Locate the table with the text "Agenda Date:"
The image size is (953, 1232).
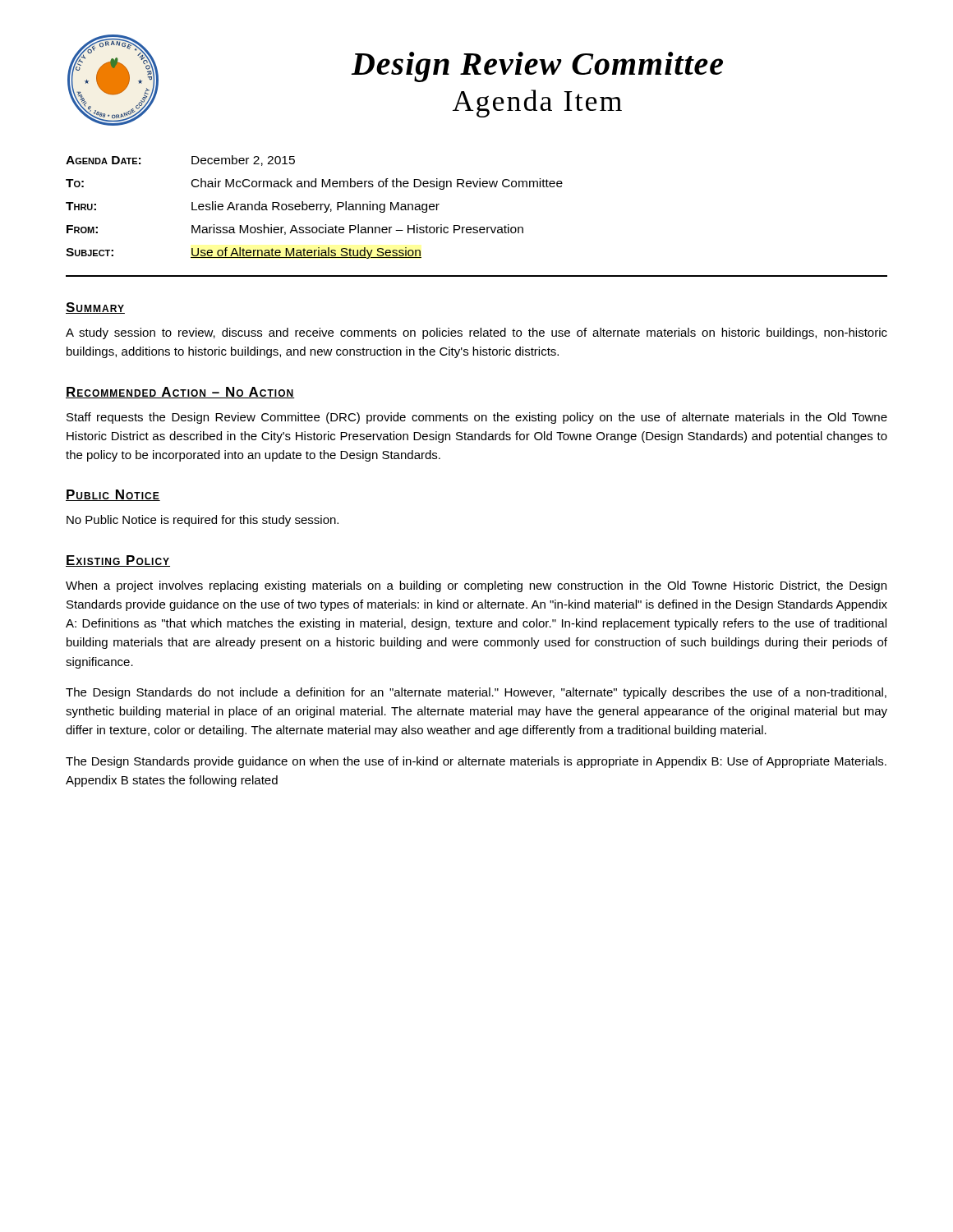476,206
